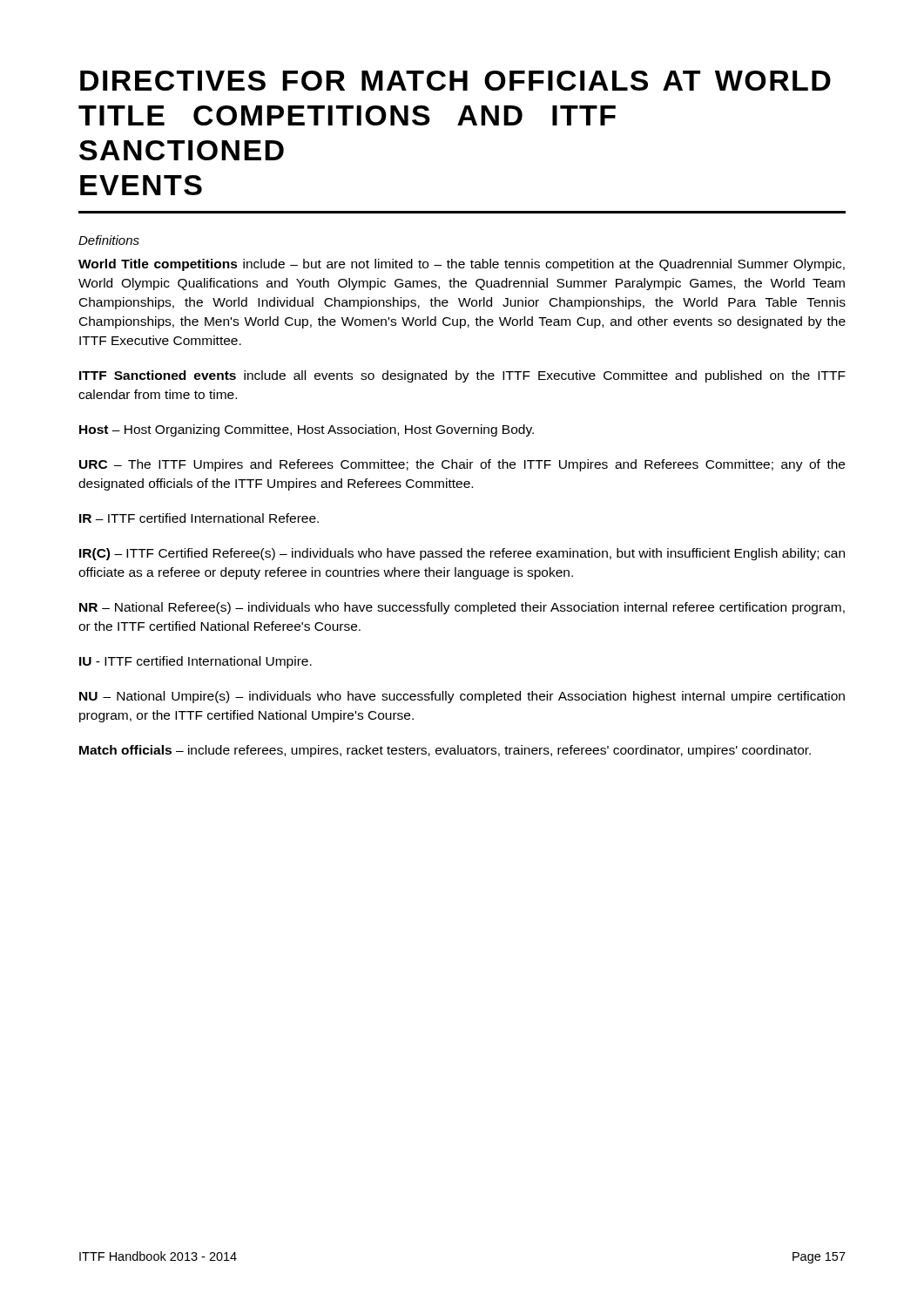Point to "IR – ITTF certified International Referee."
This screenshot has height=1307, width=924.
point(199,518)
